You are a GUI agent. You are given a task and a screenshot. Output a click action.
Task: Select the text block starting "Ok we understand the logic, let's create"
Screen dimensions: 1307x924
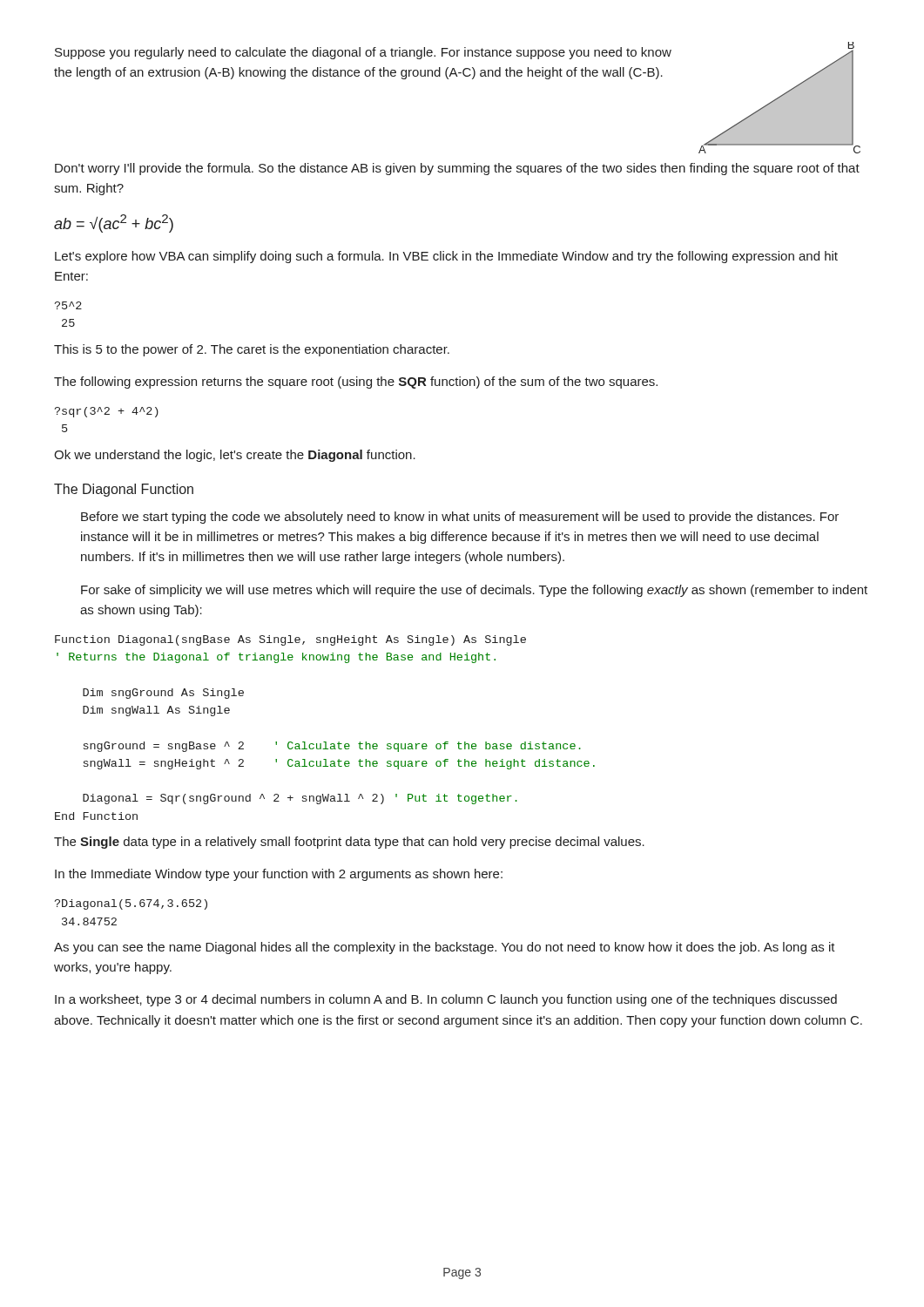pos(235,454)
